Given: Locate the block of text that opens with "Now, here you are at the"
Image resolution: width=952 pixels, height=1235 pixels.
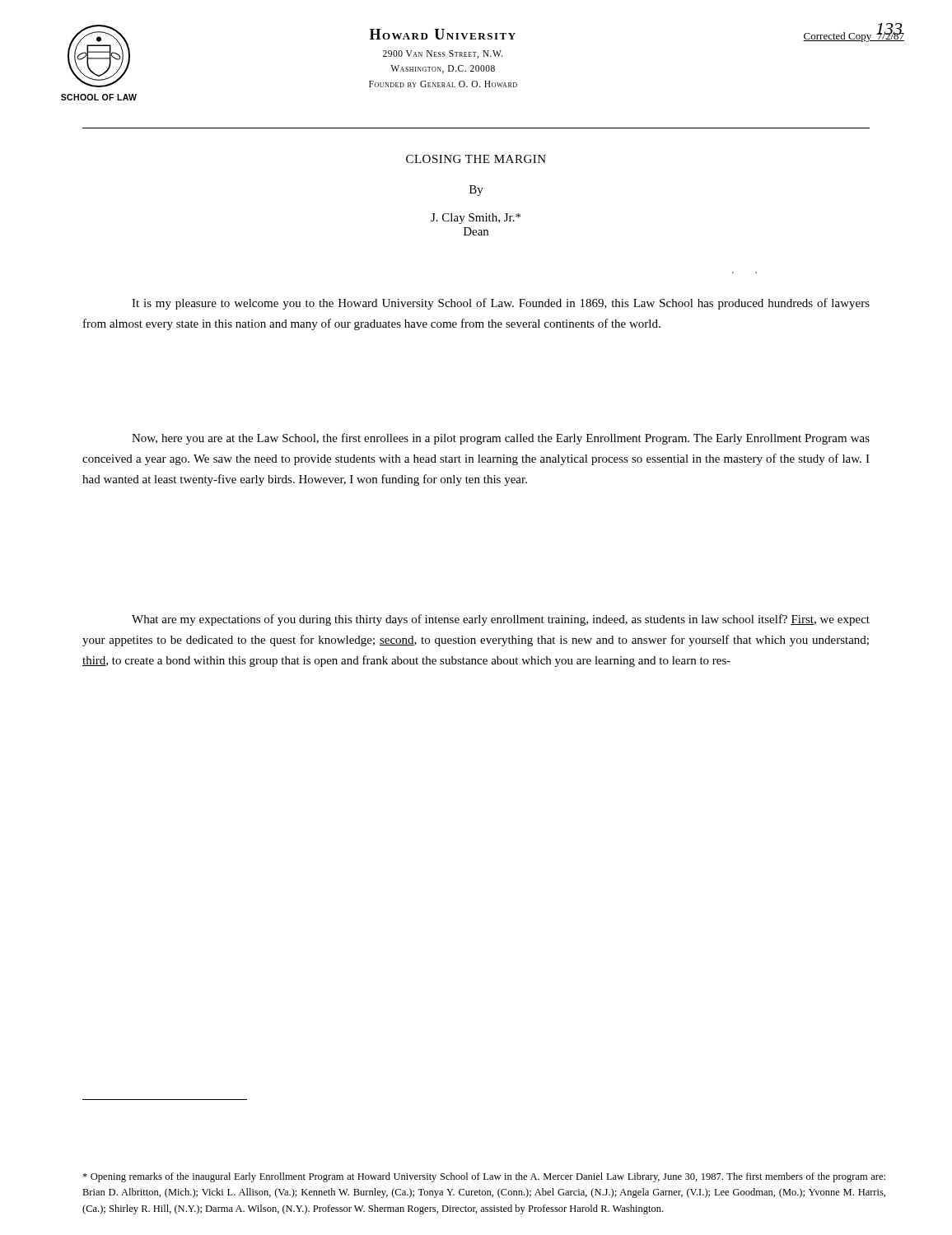Looking at the screenshot, I should coord(476,459).
